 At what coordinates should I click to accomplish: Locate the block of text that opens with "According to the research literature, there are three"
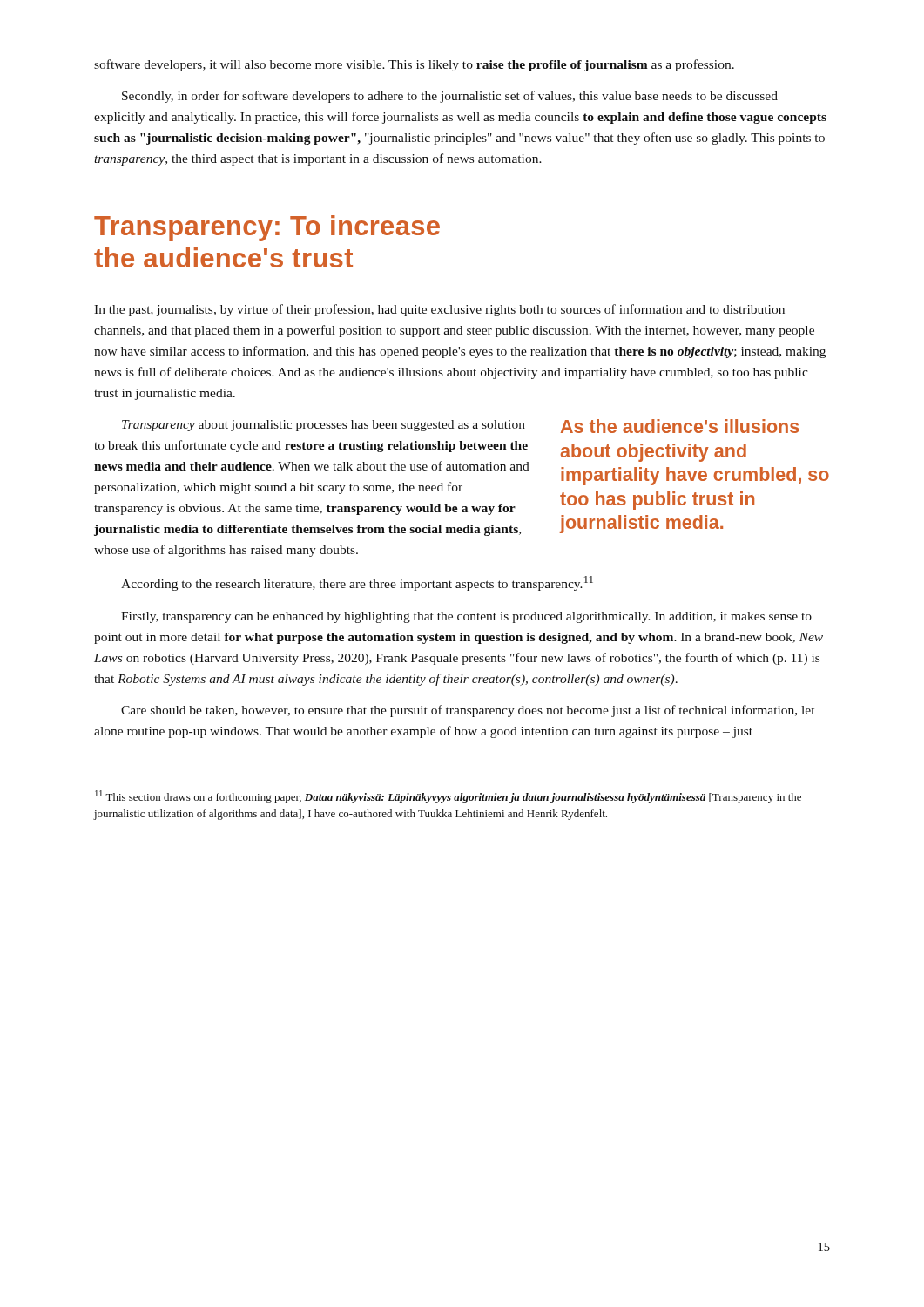462,656
